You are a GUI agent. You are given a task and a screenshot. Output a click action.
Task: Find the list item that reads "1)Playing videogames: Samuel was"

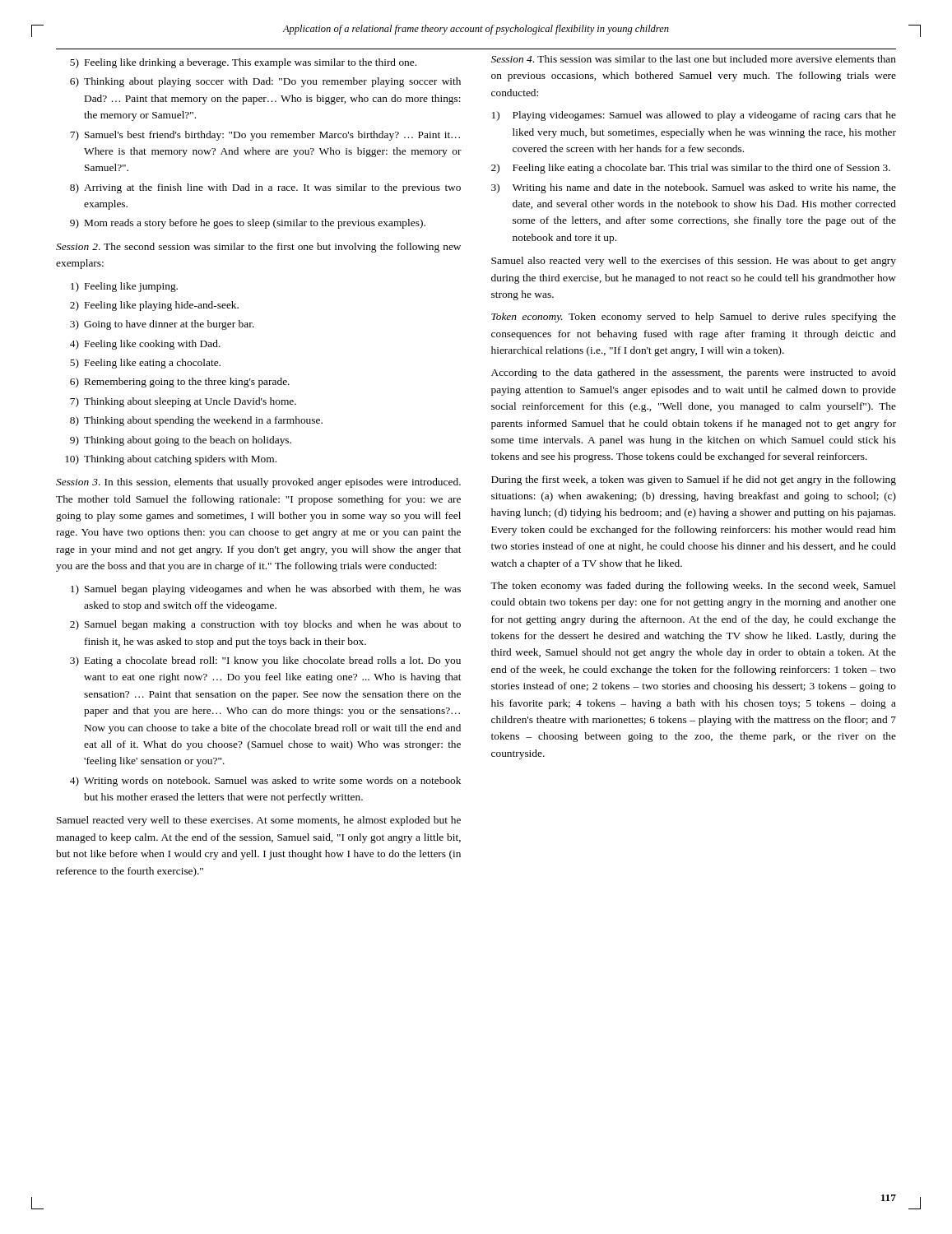point(693,177)
